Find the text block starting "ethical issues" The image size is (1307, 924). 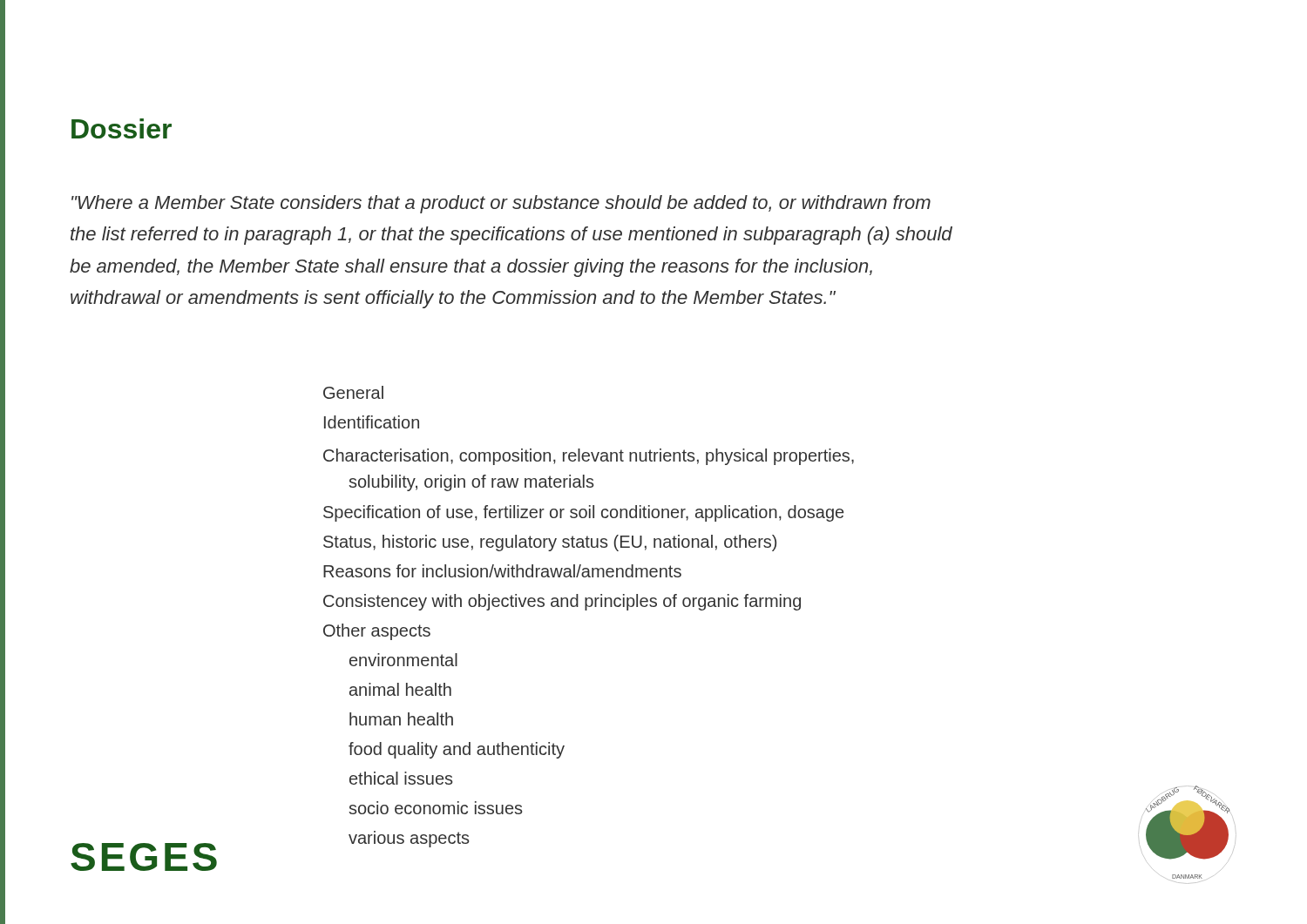401,779
